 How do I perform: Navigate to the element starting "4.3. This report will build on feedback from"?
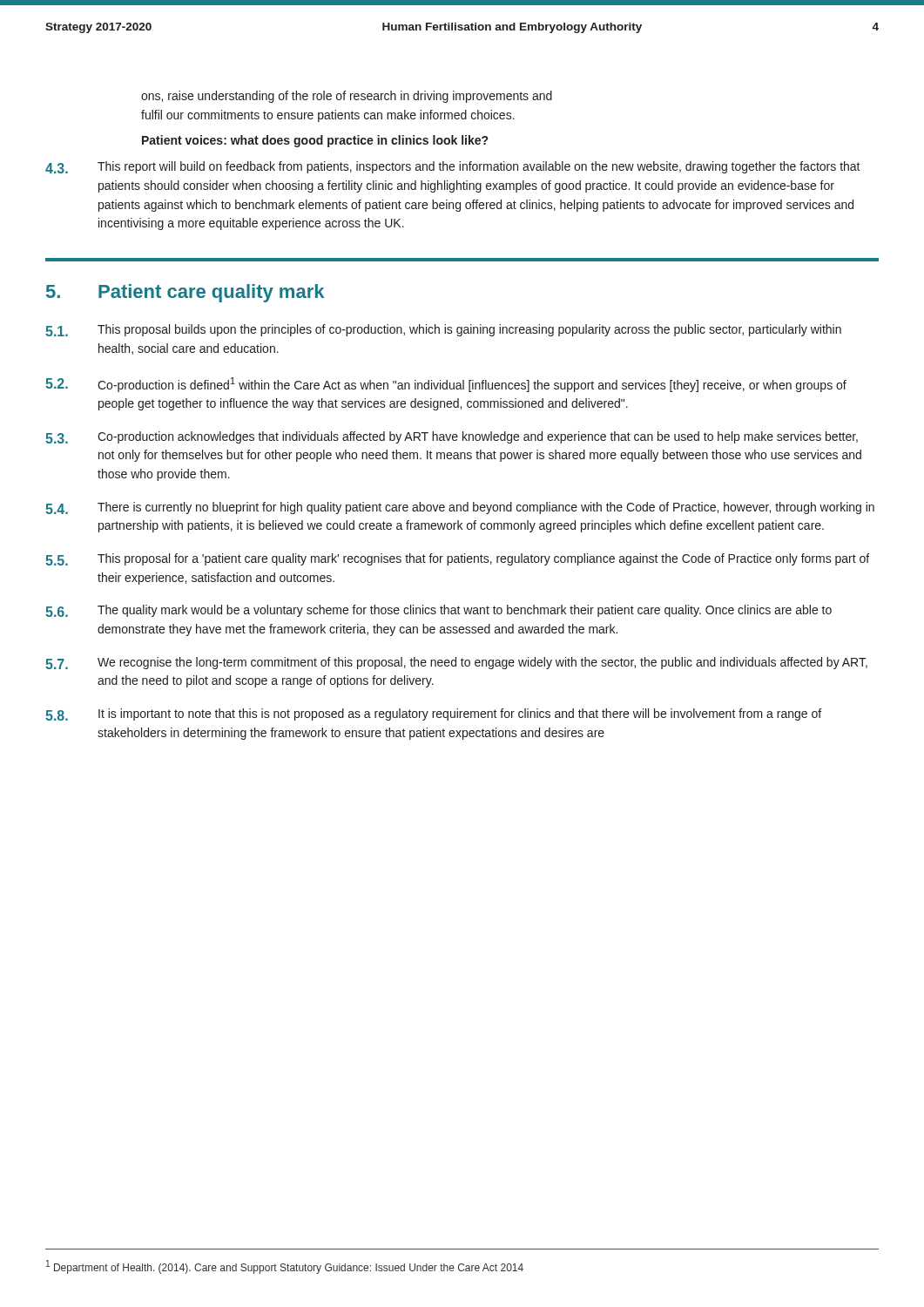coord(462,196)
